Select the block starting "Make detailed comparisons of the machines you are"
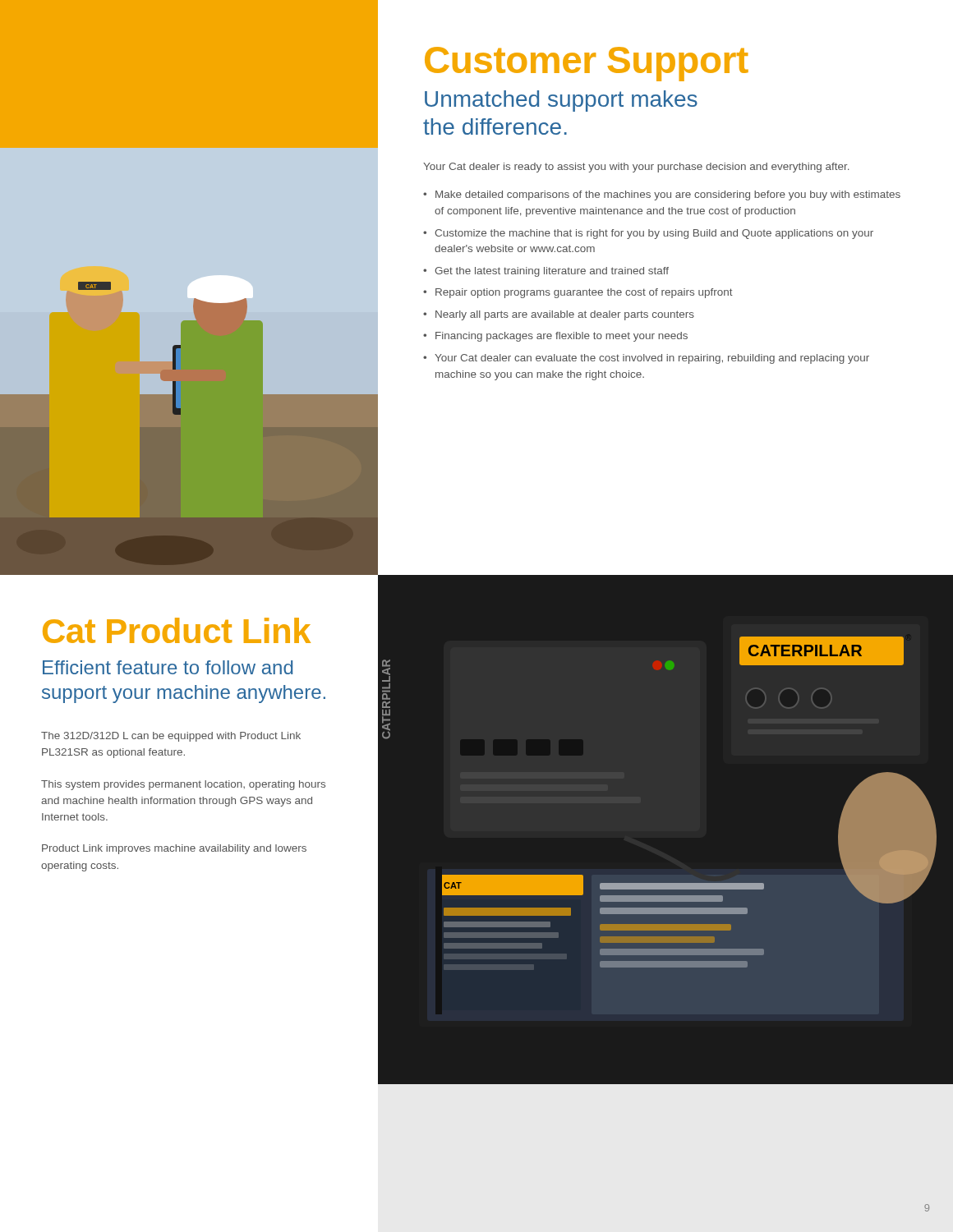The image size is (953, 1232). point(668,203)
